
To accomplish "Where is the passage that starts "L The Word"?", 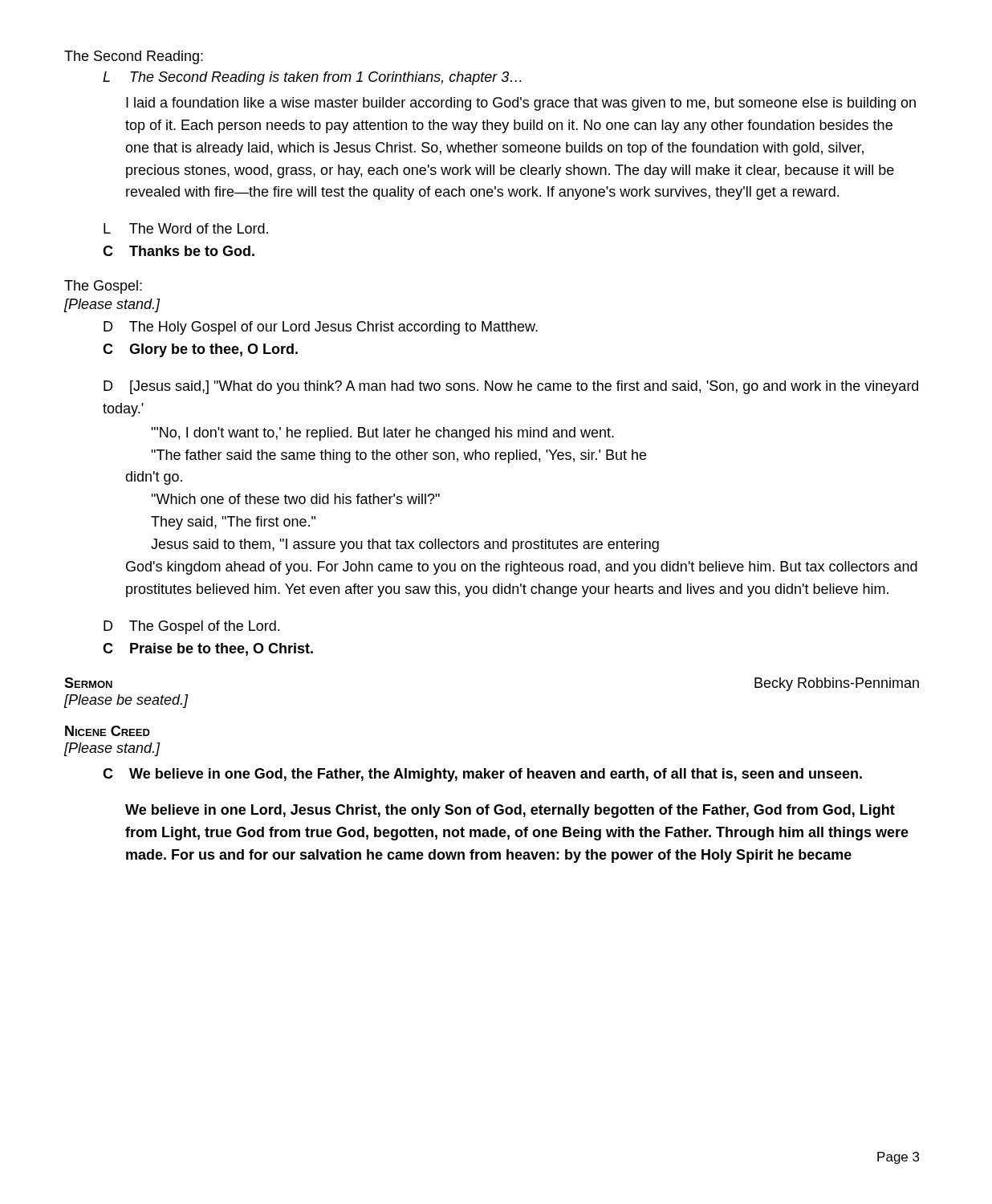I will coord(186,230).
